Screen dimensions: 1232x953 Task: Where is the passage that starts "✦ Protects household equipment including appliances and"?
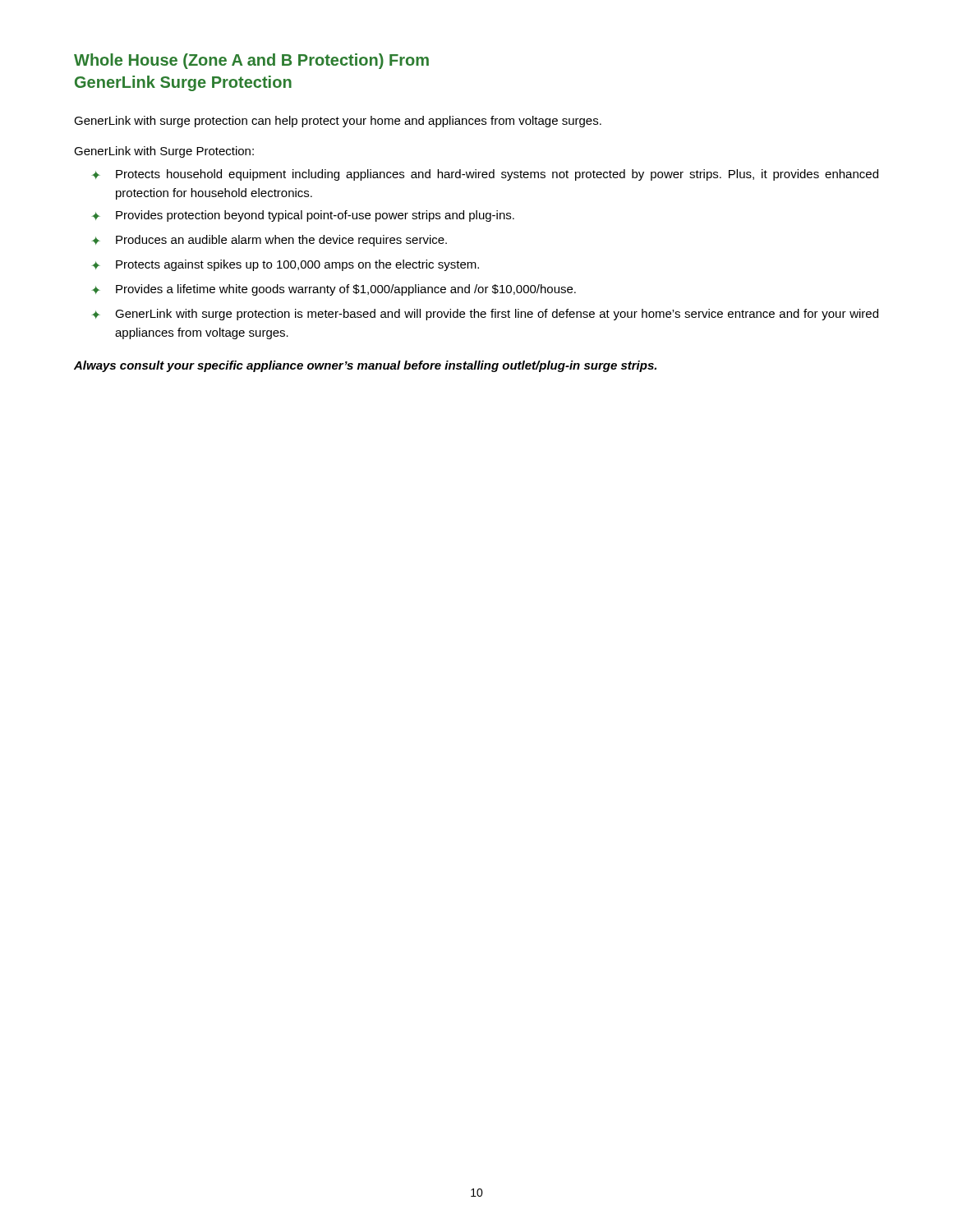pos(485,184)
